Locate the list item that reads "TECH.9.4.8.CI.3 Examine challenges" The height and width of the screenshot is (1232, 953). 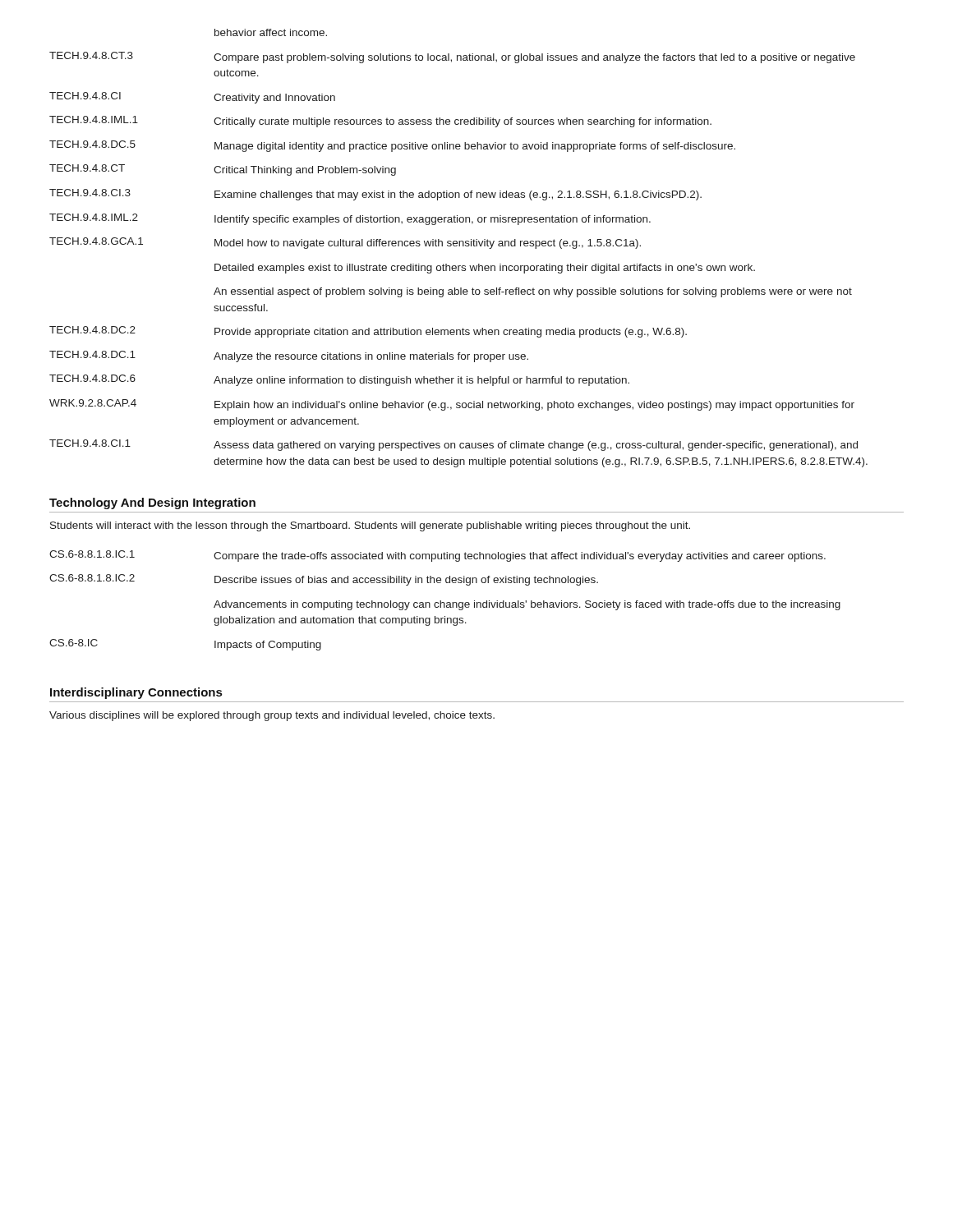[476, 194]
